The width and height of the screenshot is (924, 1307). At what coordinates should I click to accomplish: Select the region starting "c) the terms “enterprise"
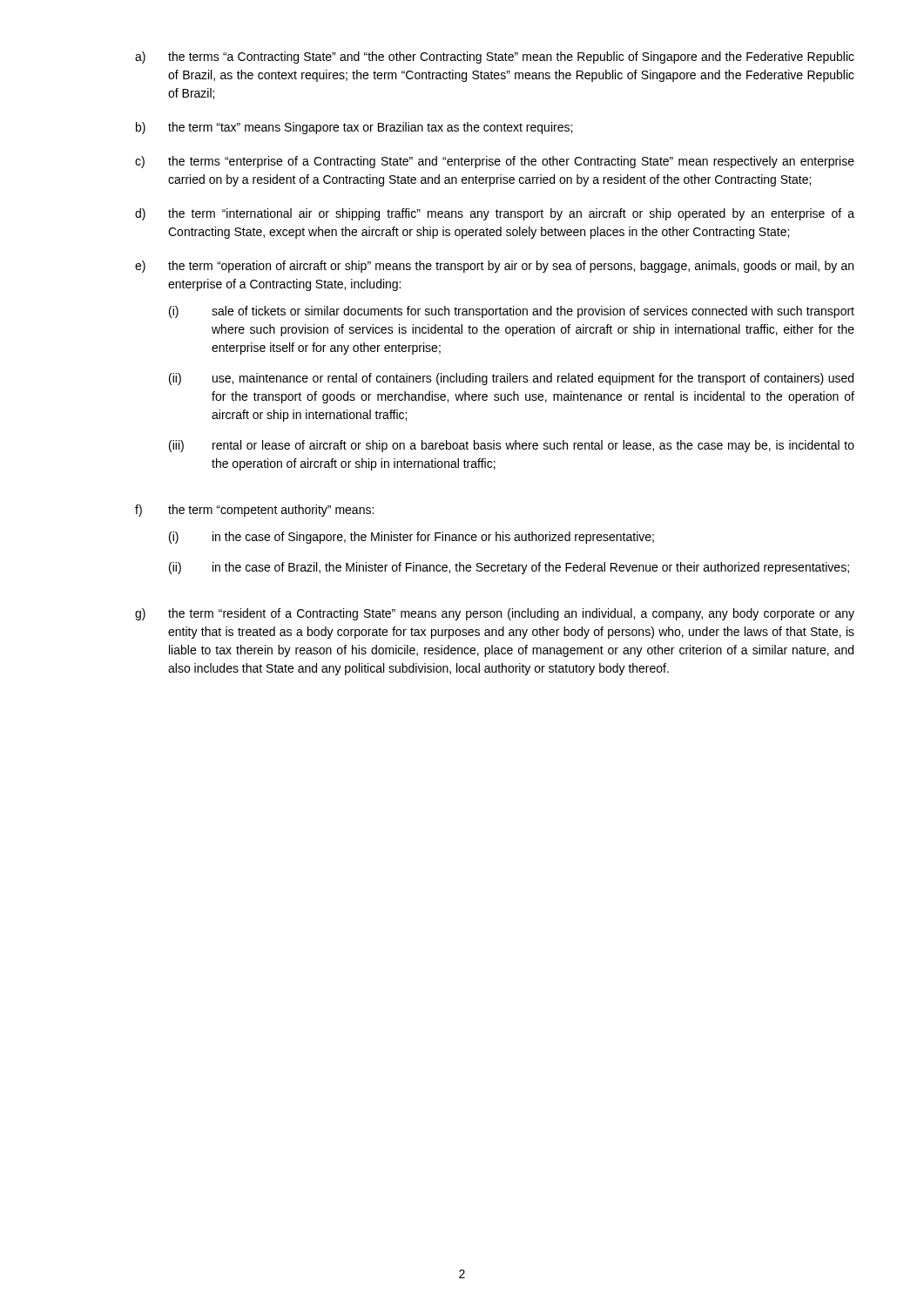(x=495, y=171)
